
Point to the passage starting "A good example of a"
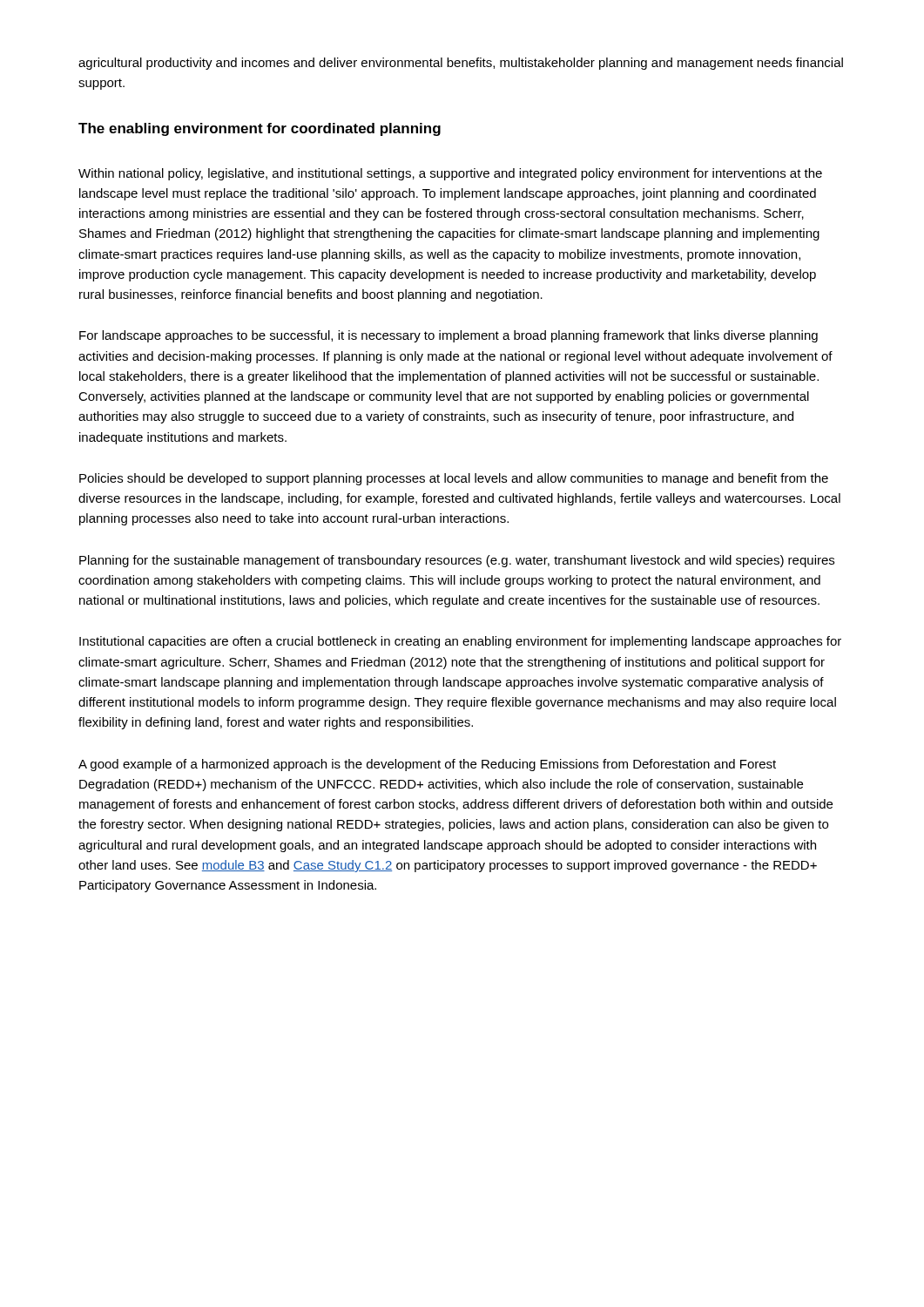456,824
